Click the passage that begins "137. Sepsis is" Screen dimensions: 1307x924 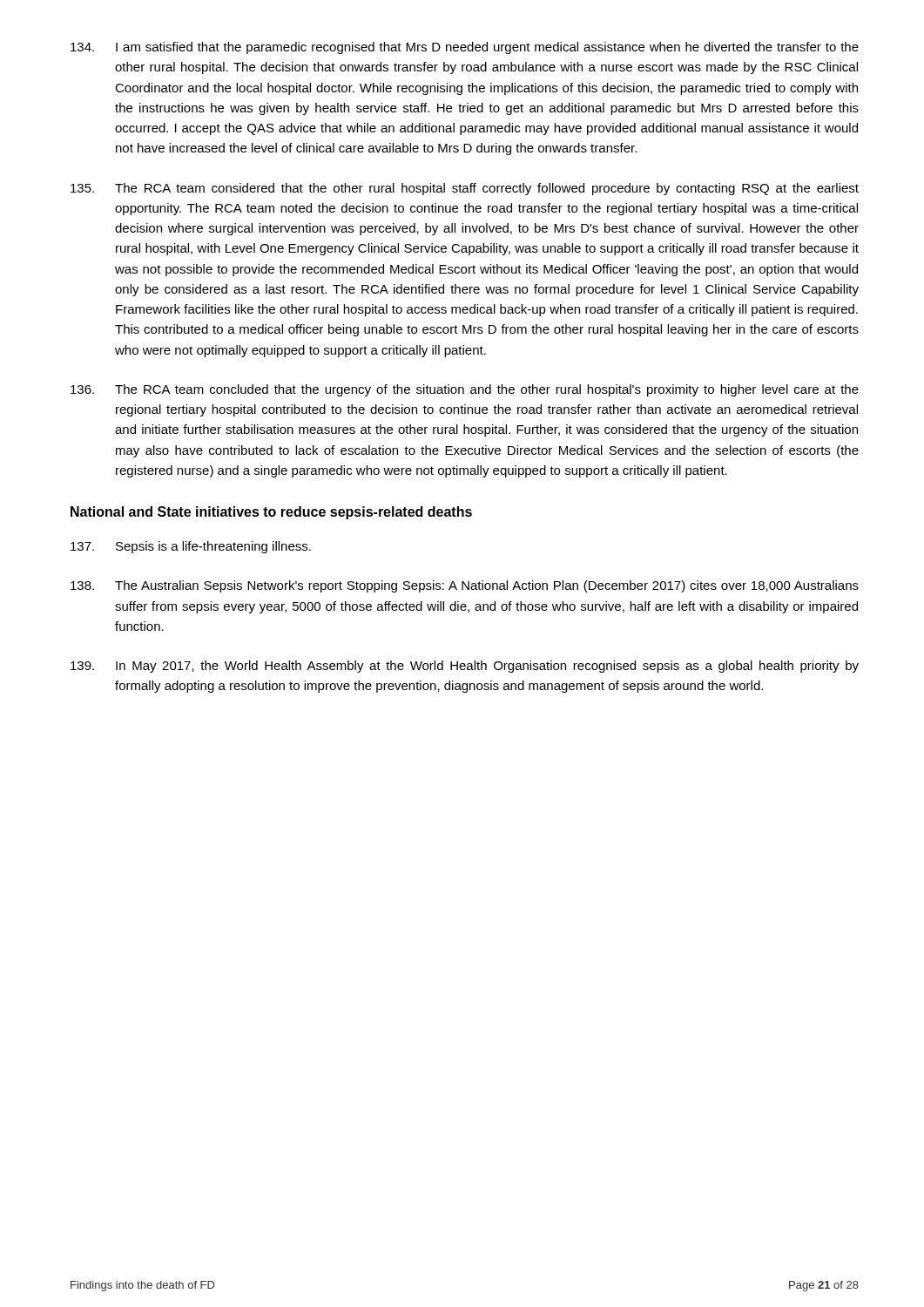point(191,547)
